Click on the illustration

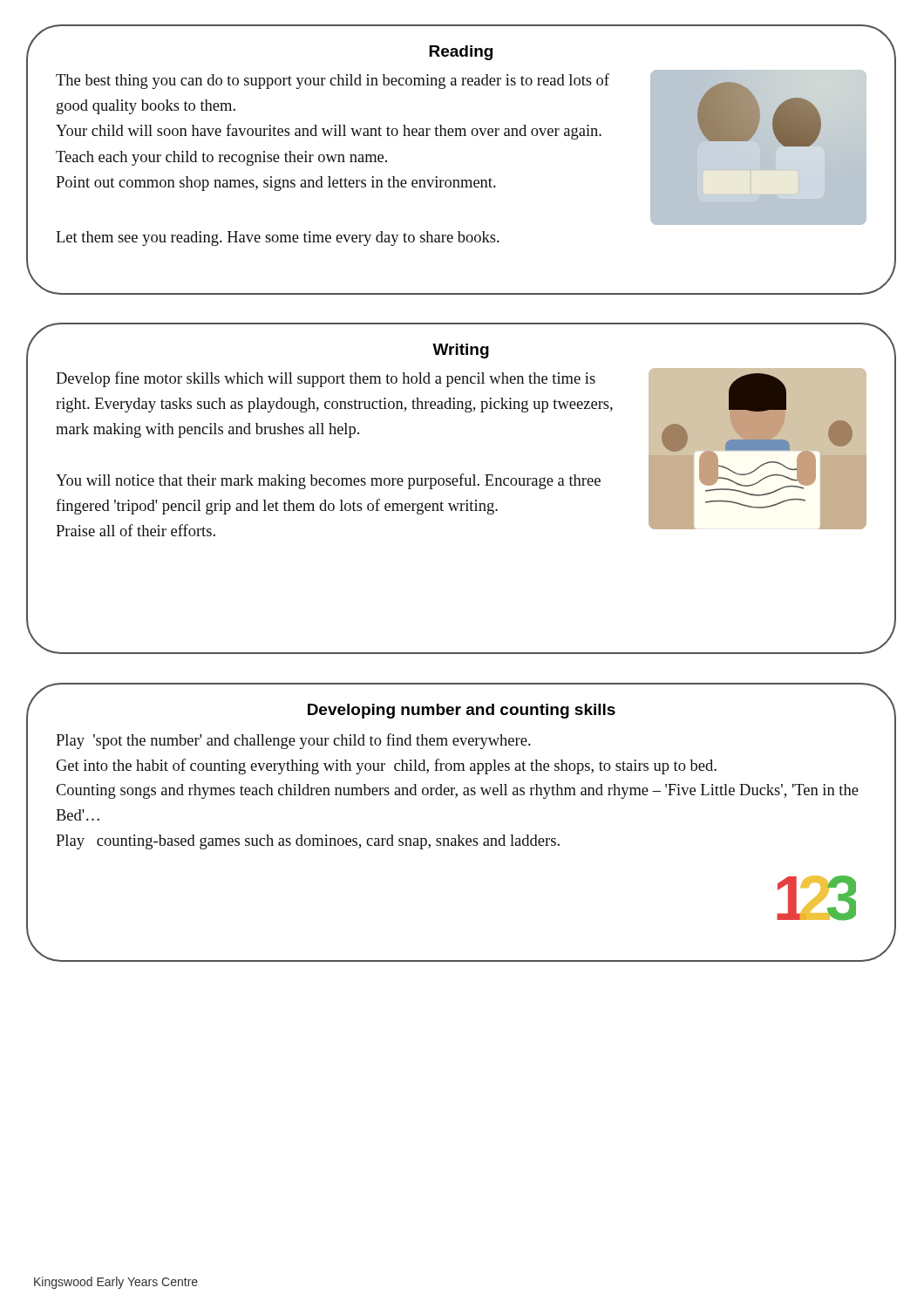tap(815, 895)
